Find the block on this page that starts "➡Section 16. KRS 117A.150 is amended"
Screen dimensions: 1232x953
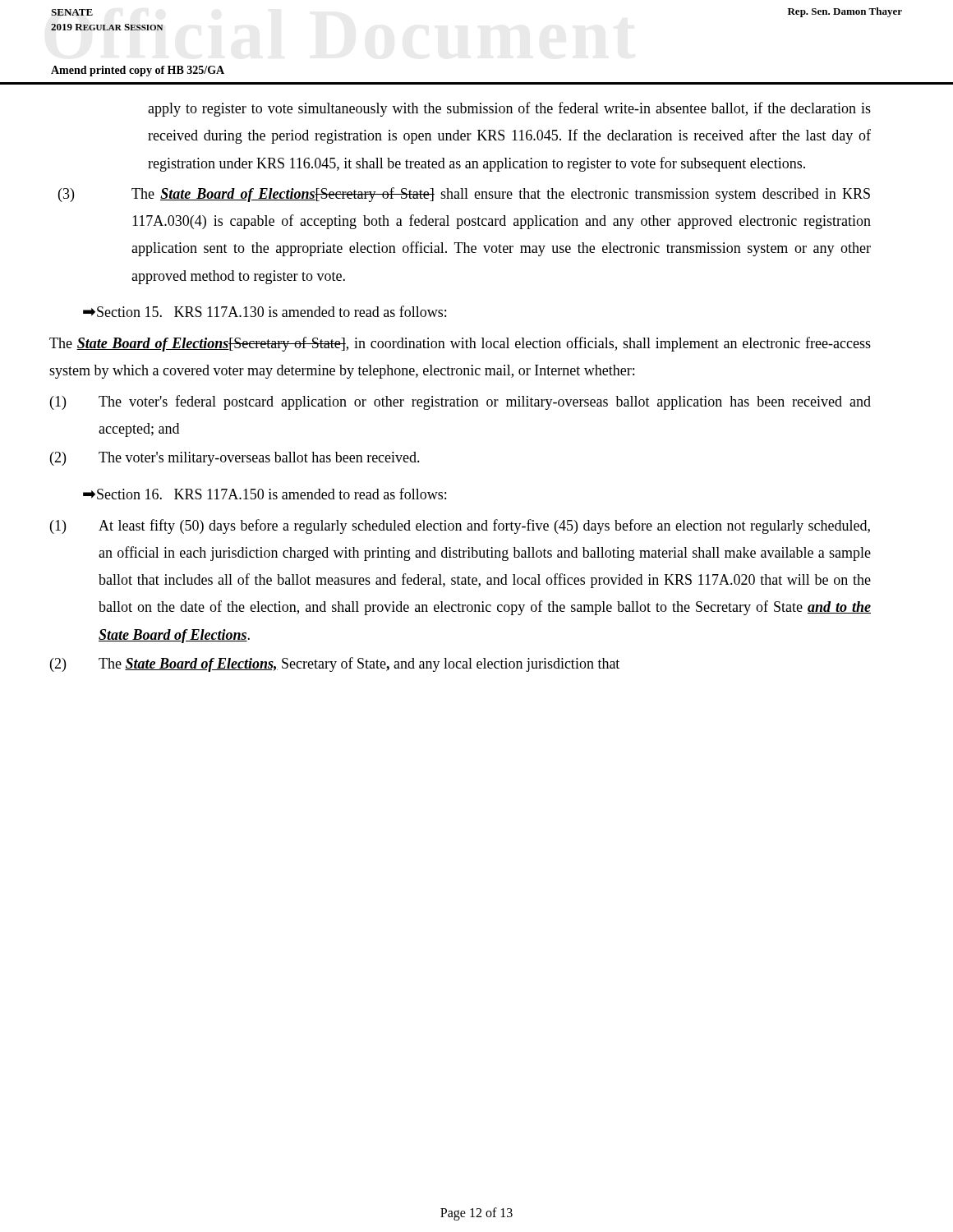coord(265,493)
